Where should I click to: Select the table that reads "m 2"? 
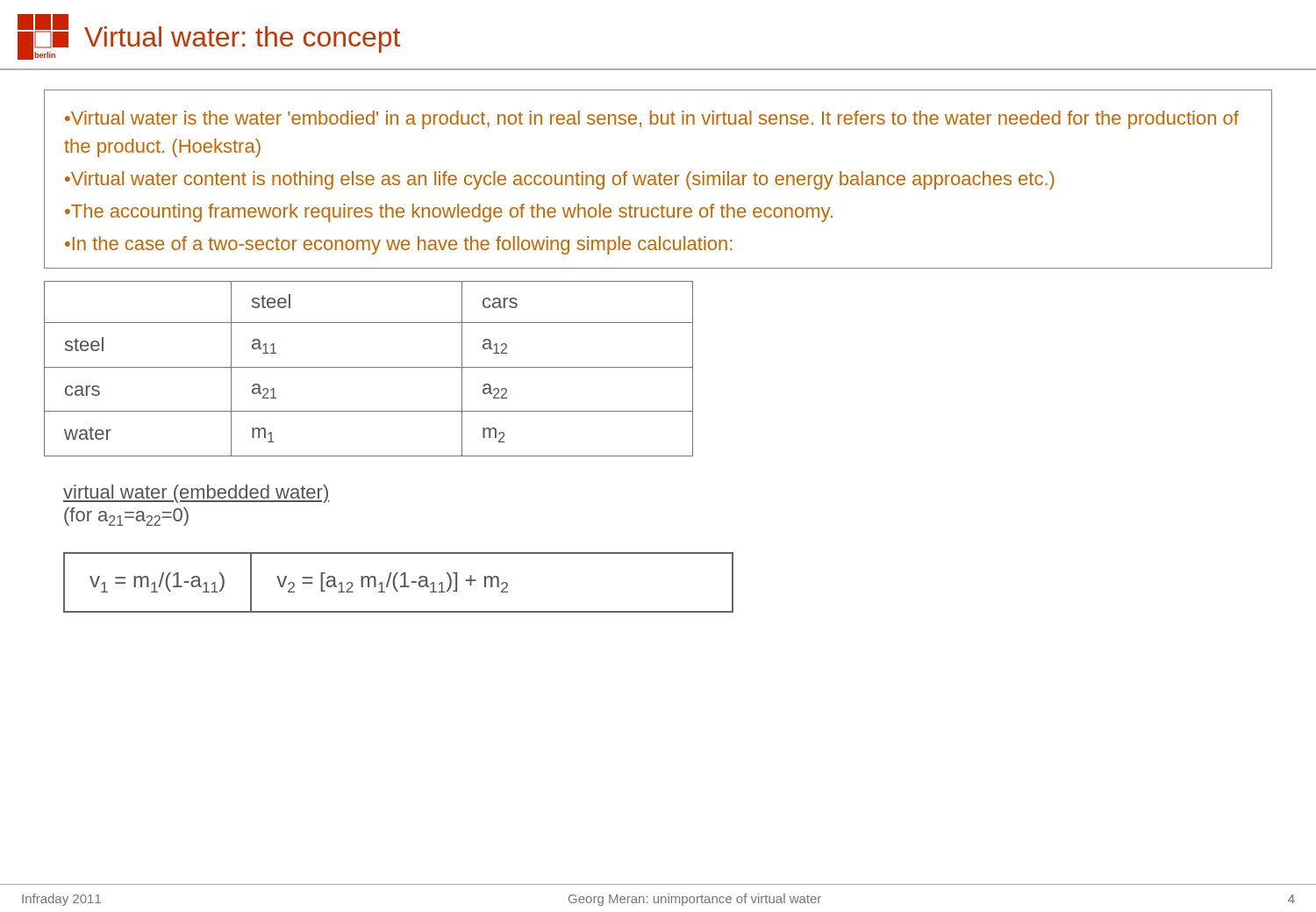tap(658, 369)
